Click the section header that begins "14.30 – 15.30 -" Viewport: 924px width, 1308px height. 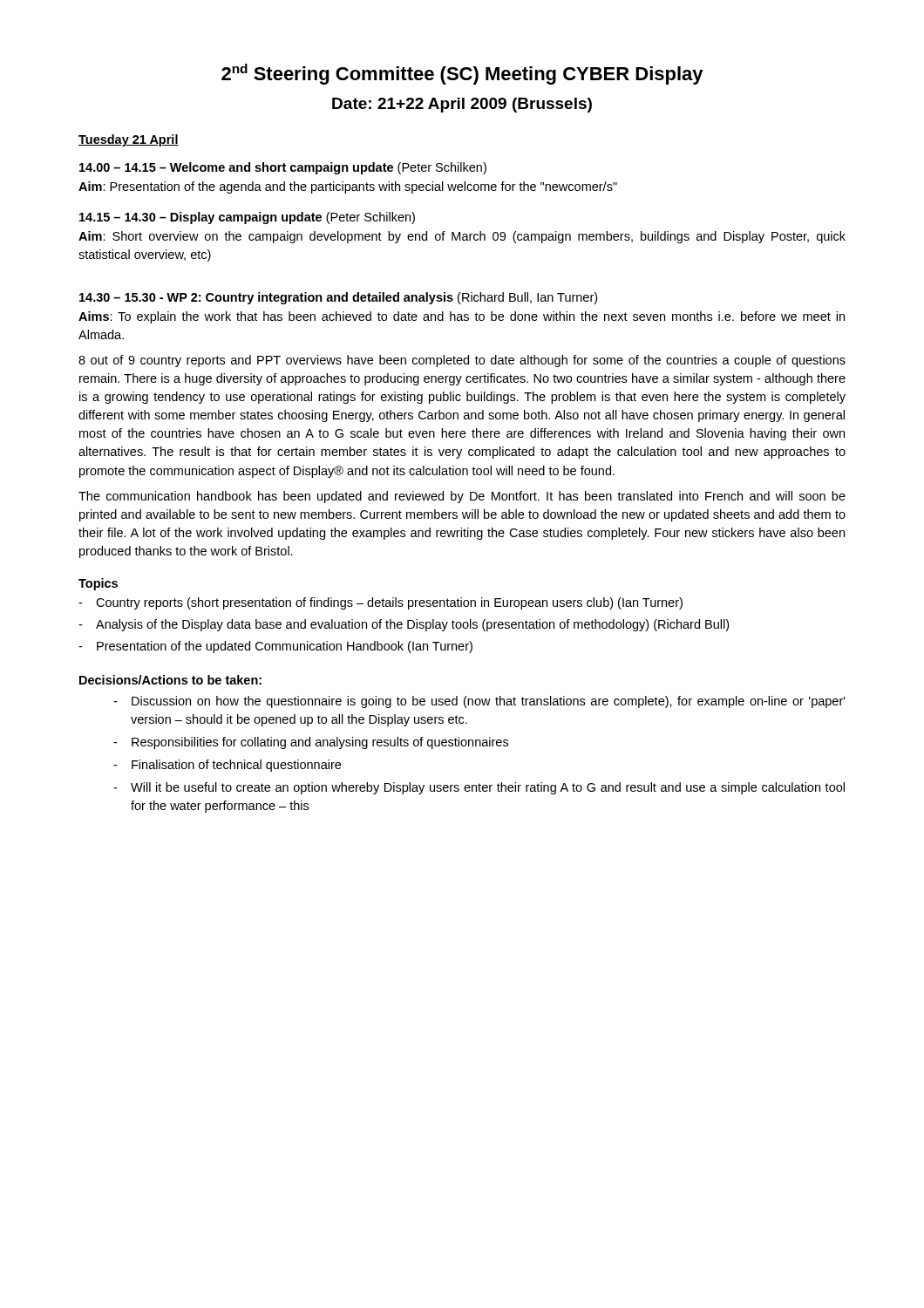click(338, 298)
